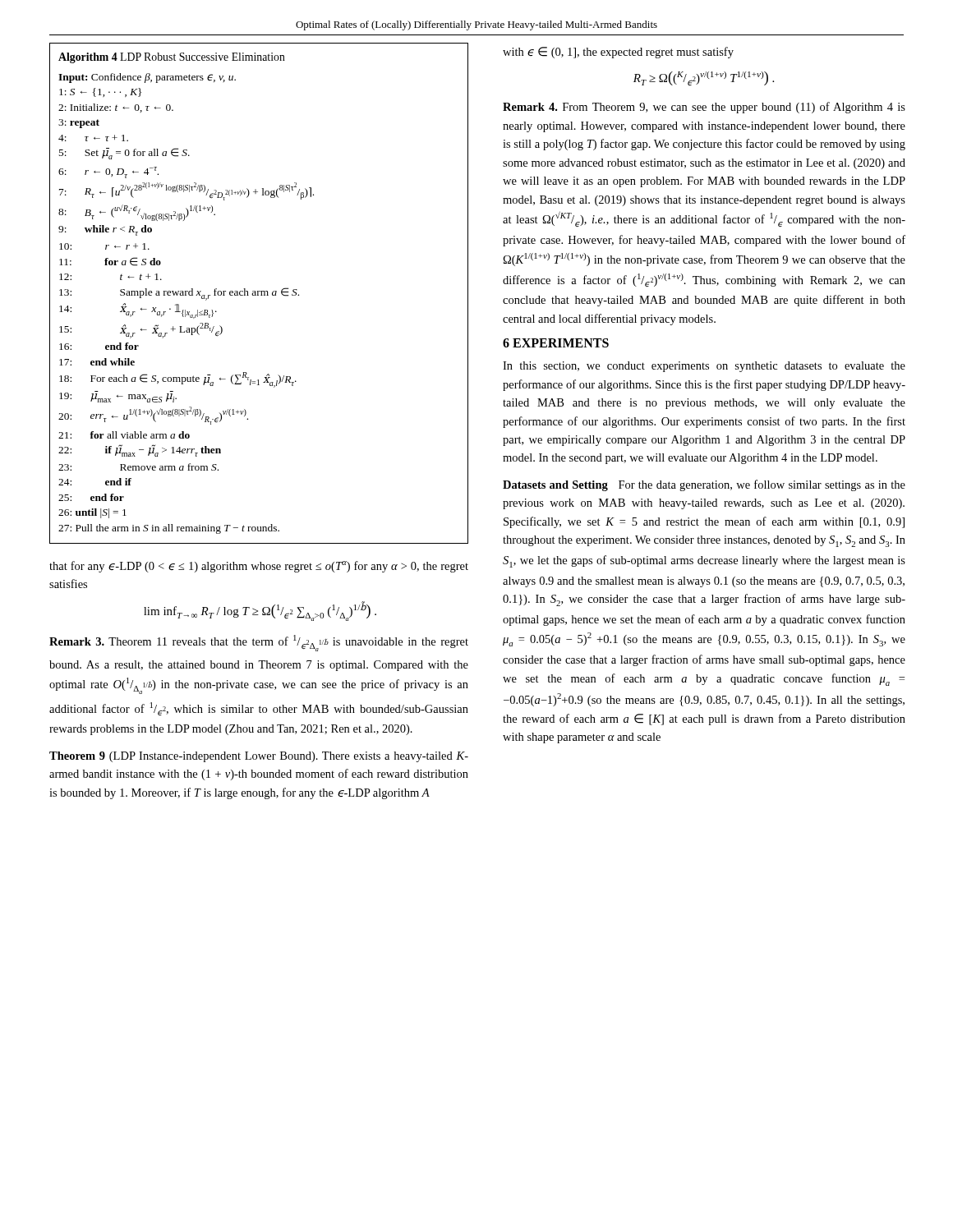Select the section header that says "6 EXPERIMENTS"

[x=556, y=343]
